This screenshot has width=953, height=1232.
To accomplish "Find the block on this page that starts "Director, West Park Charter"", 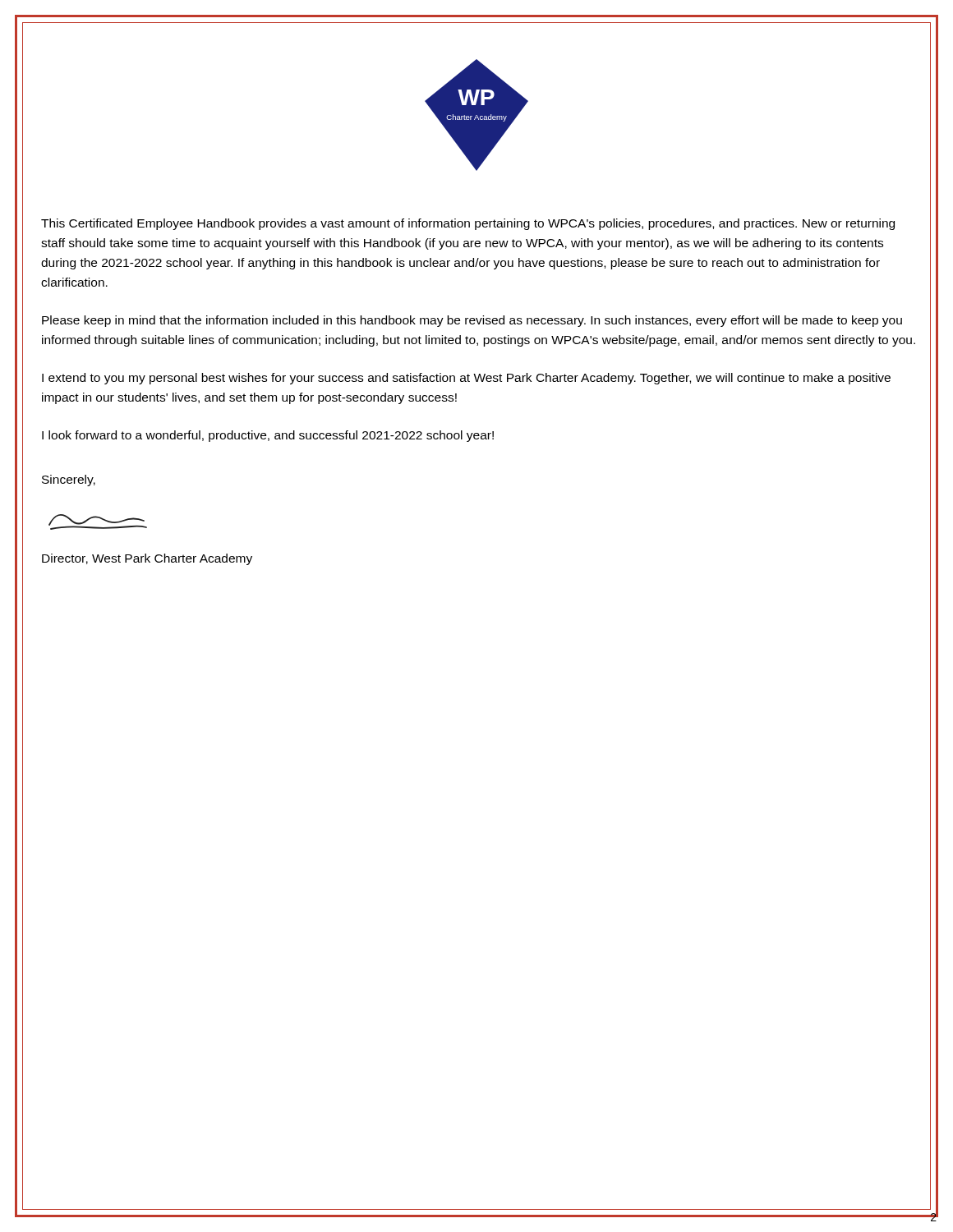I will click(147, 558).
